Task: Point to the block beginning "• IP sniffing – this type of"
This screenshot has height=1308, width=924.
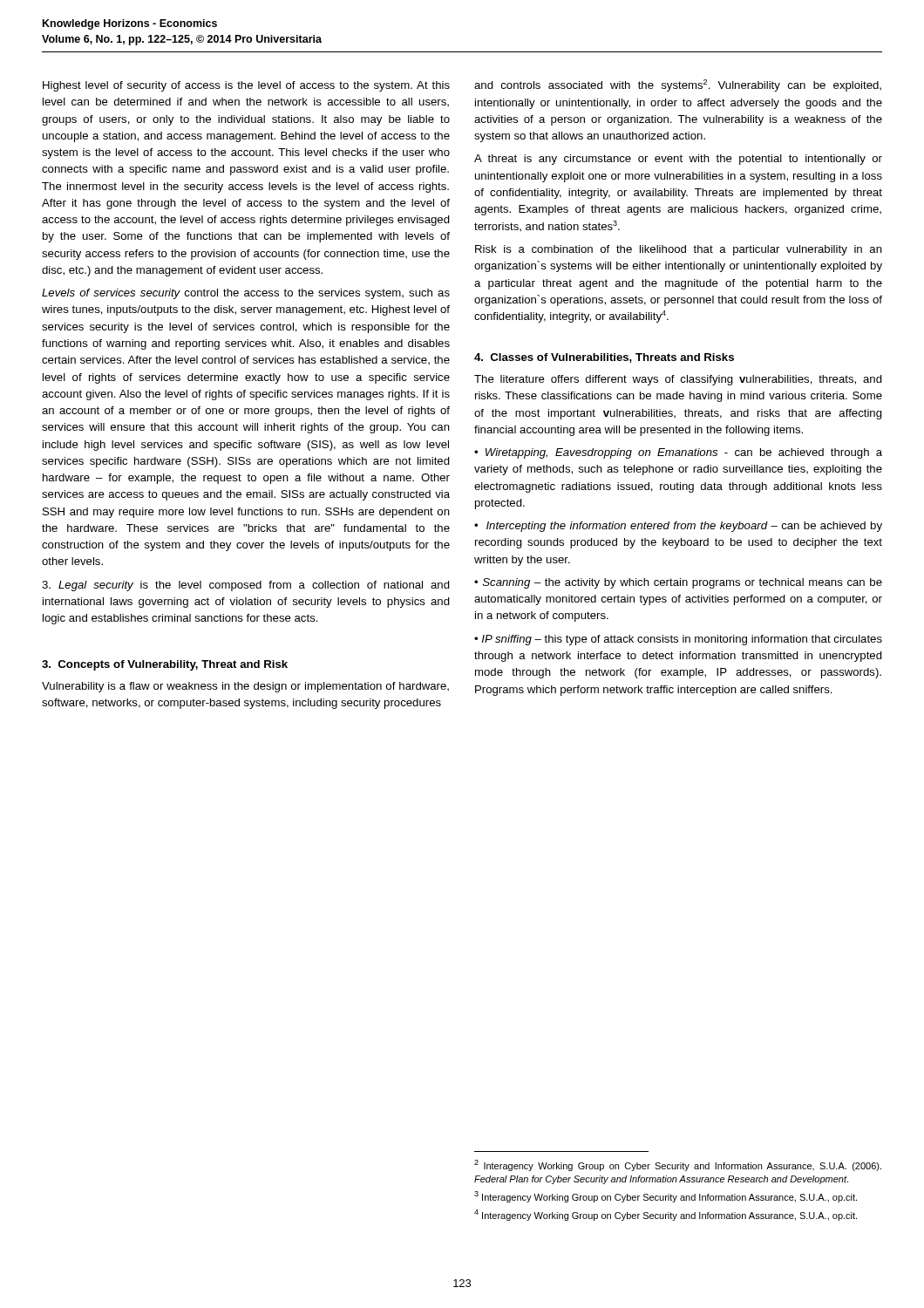Action: click(x=678, y=664)
